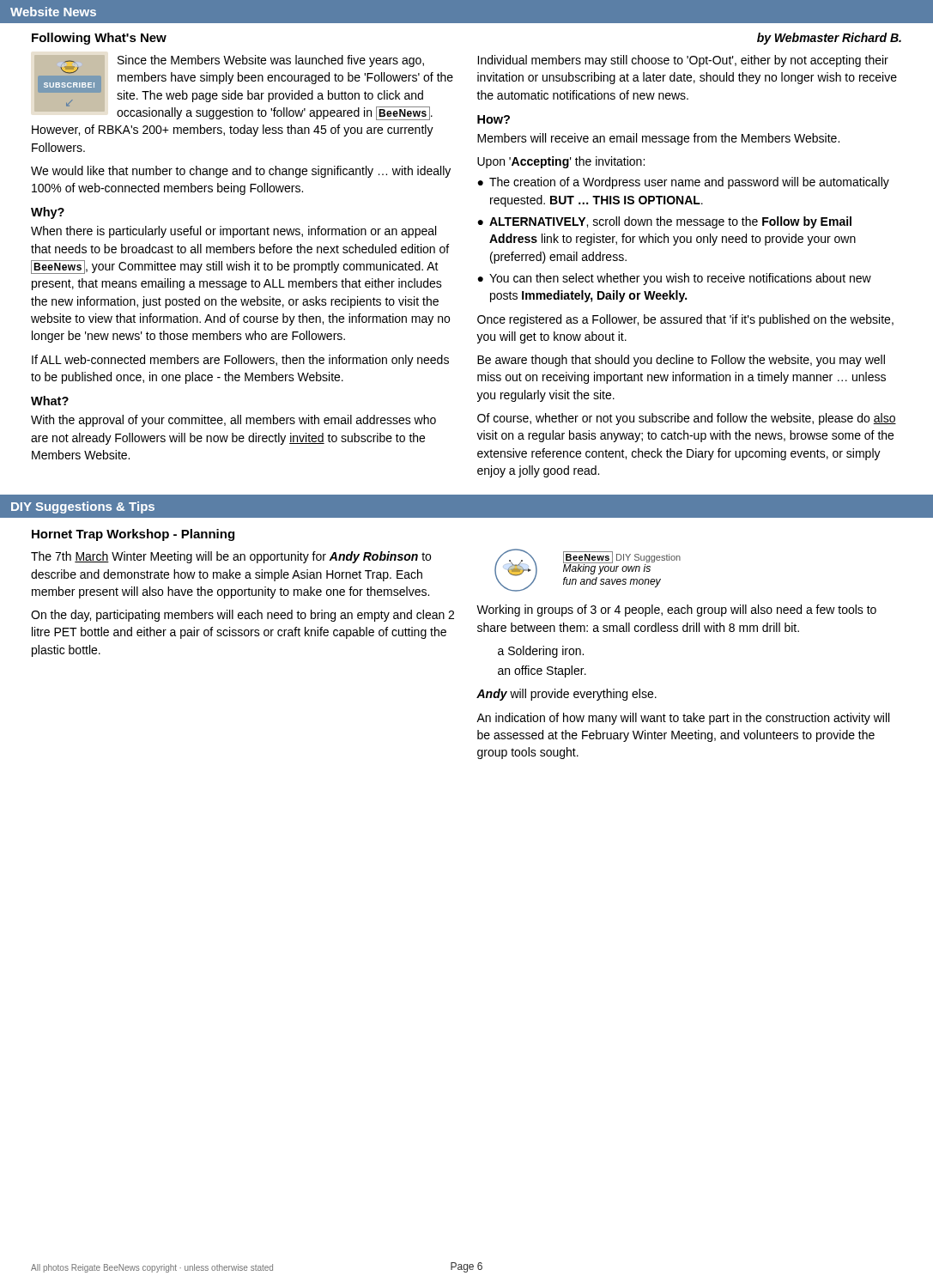Click on the section header that says "DIY Suggestions & Tips"
The height and width of the screenshot is (1288, 933).
(x=83, y=506)
